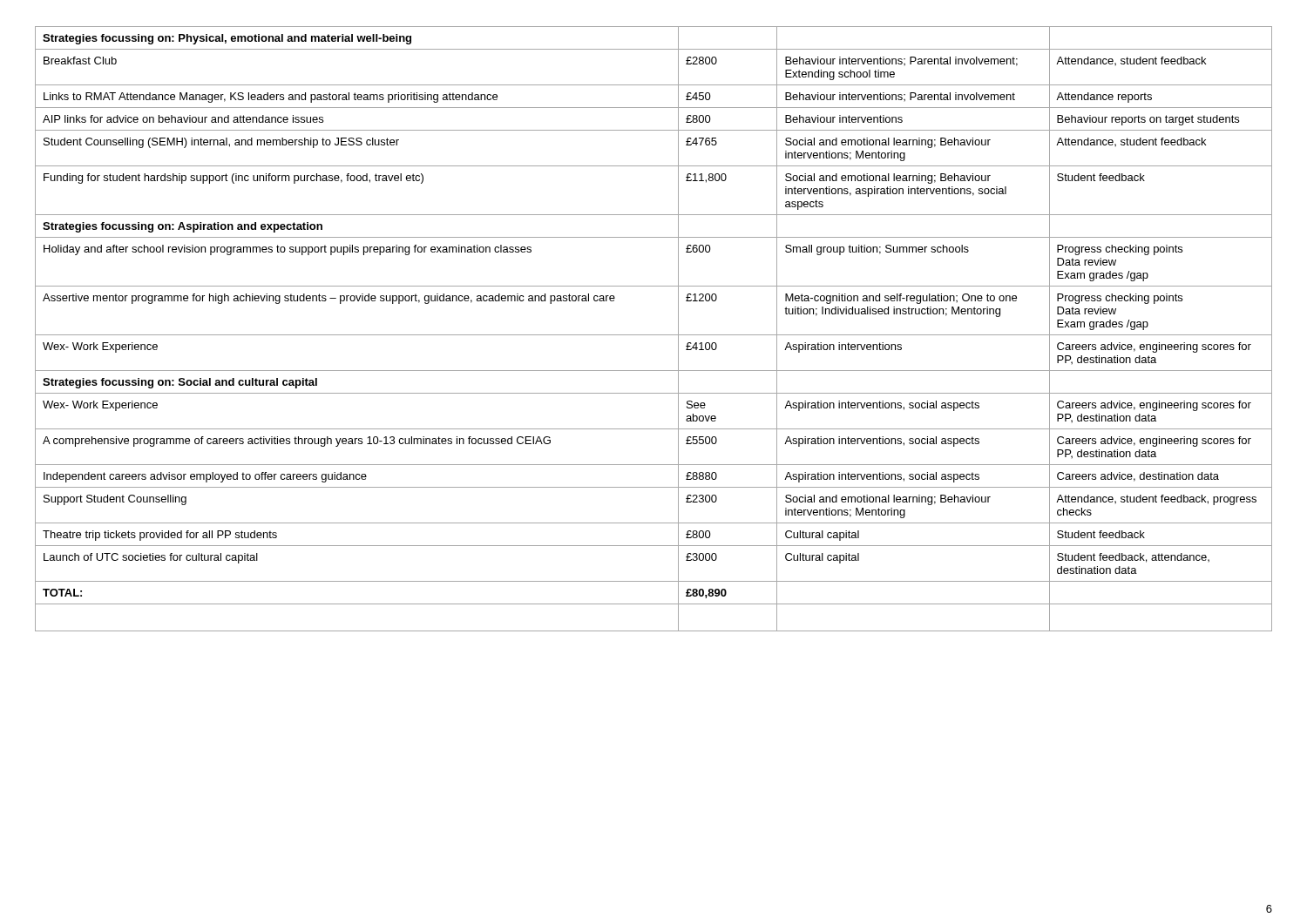Screen dimensions: 924x1307
Task: Find the table that mentions "Aspiration interventions, social aspects"
Action: coord(654,329)
